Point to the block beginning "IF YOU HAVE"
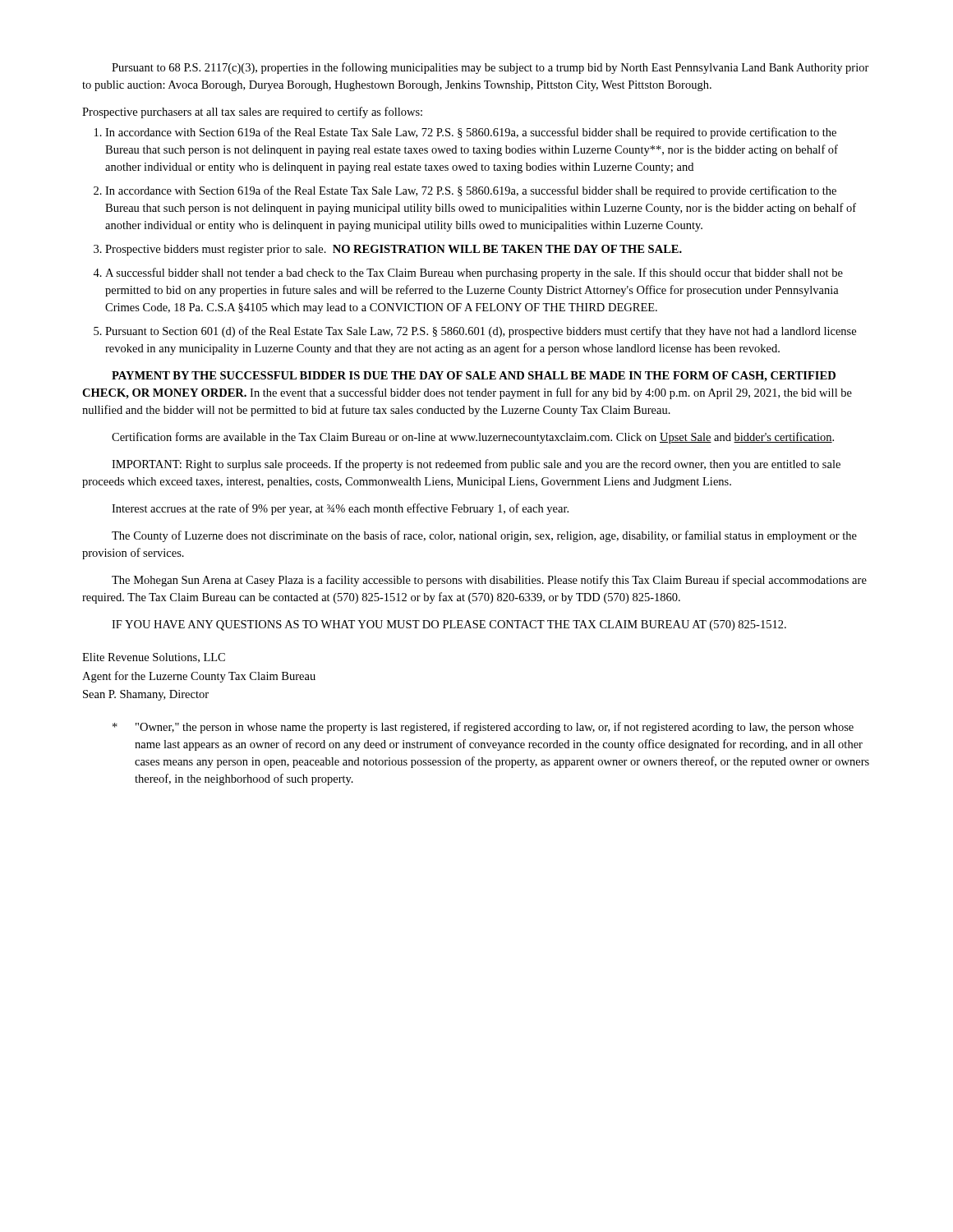Image resolution: width=953 pixels, height=1232 pixels. (x=476, y=625)
